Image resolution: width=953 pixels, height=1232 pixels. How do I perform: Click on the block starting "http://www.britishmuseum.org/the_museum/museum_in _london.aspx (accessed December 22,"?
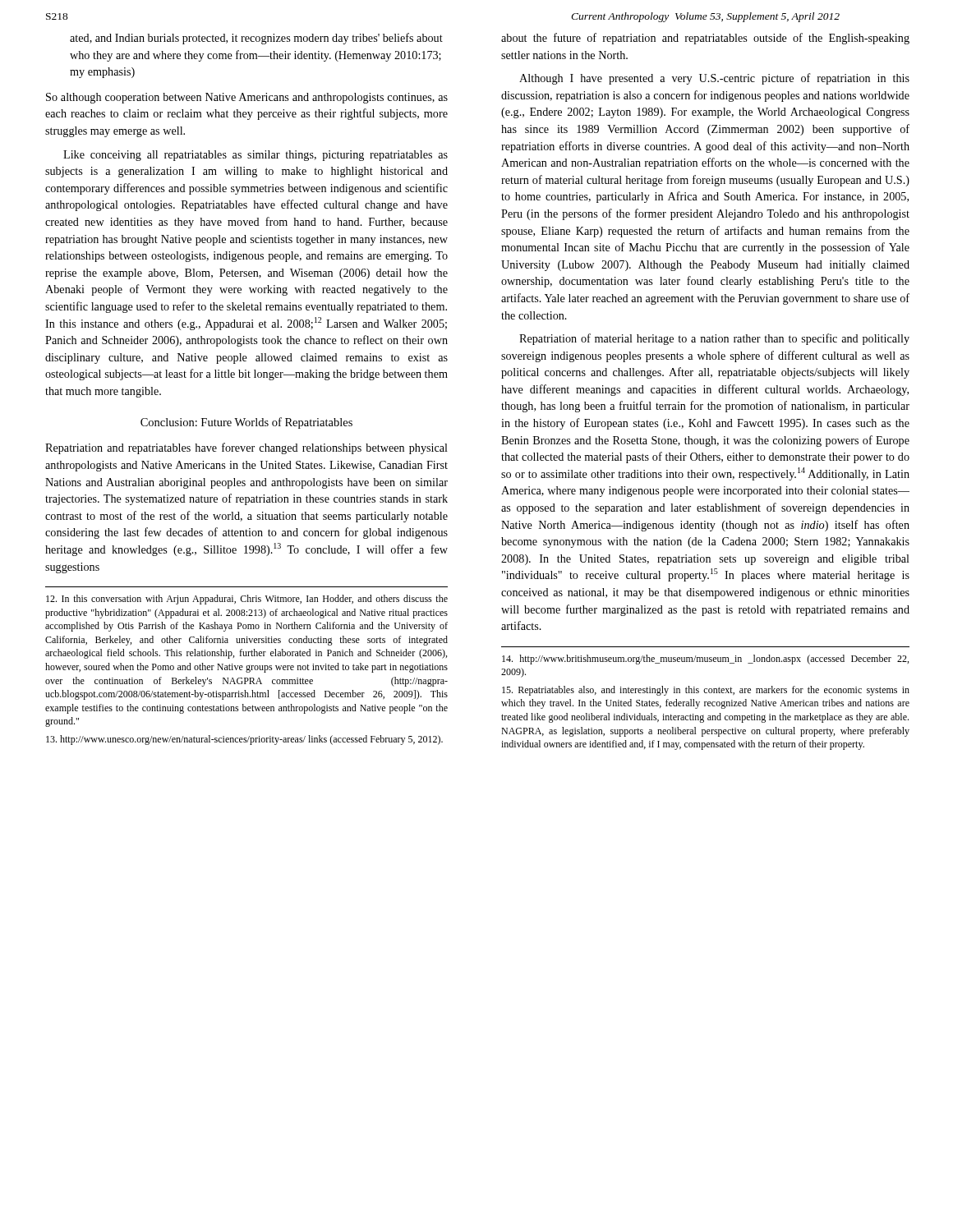pos(705,665)
